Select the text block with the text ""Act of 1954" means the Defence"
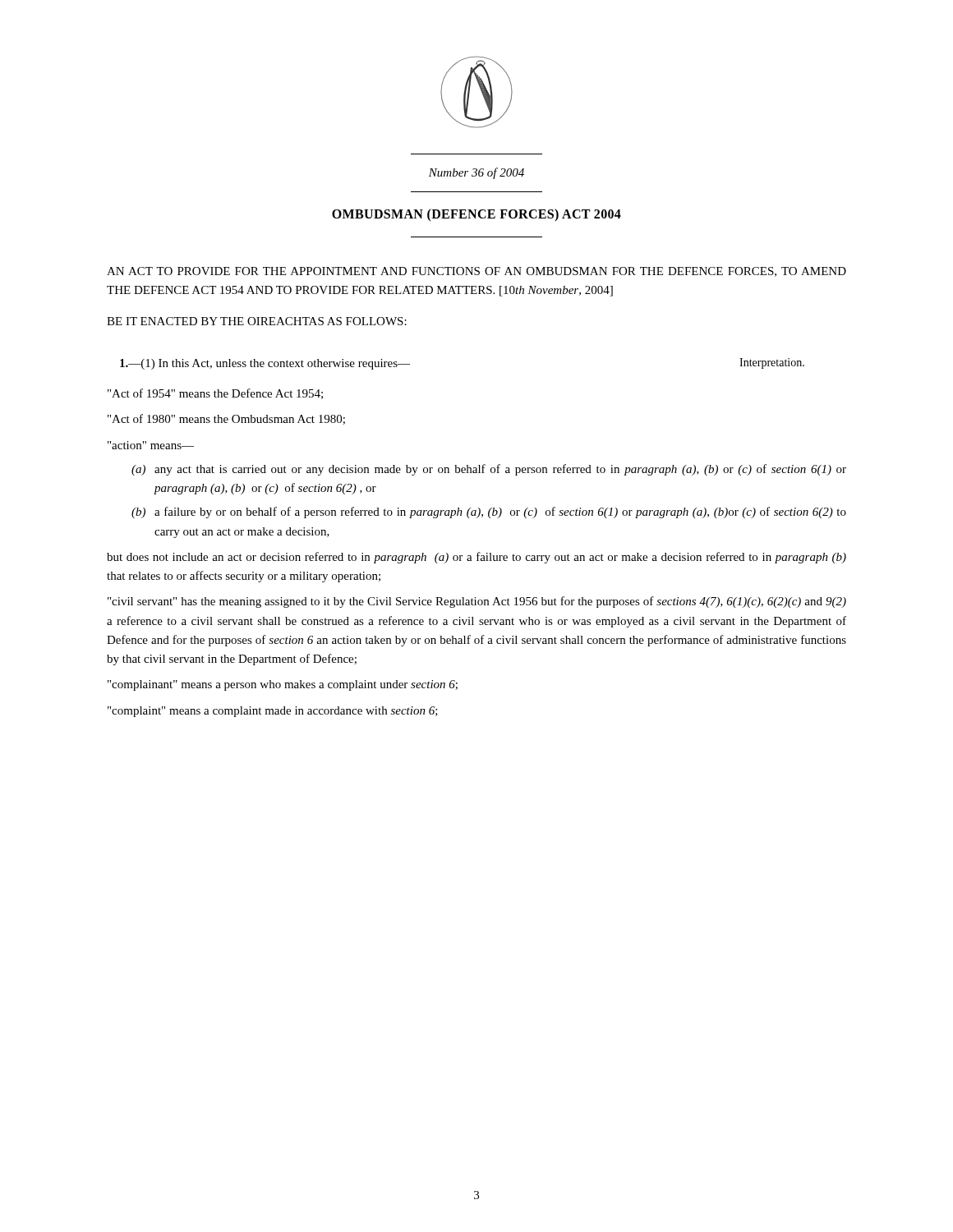The height and width of the screenshot is (1232, 953). [x=215, y=393]
